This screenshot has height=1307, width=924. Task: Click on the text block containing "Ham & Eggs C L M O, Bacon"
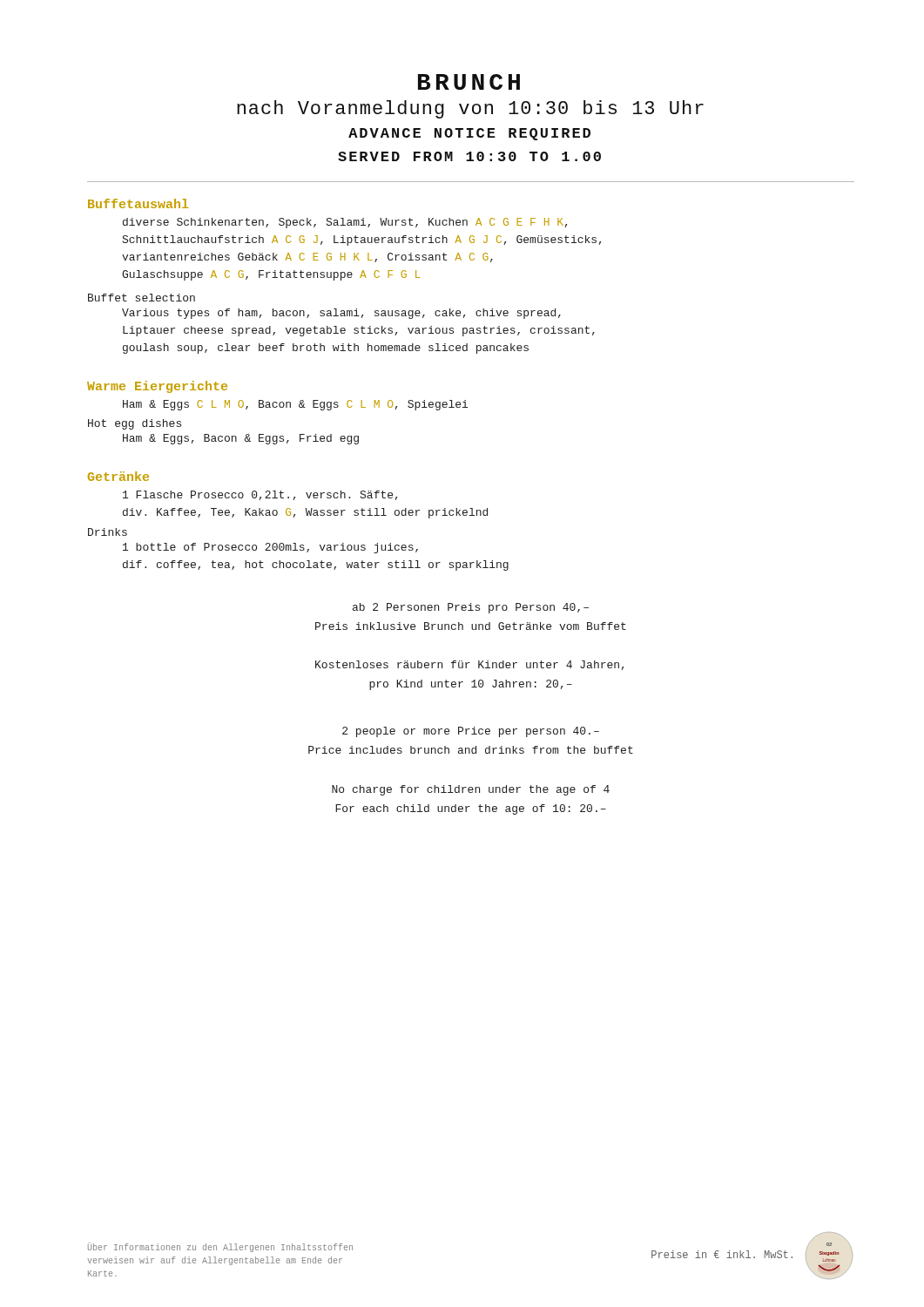tap(295, 405)
